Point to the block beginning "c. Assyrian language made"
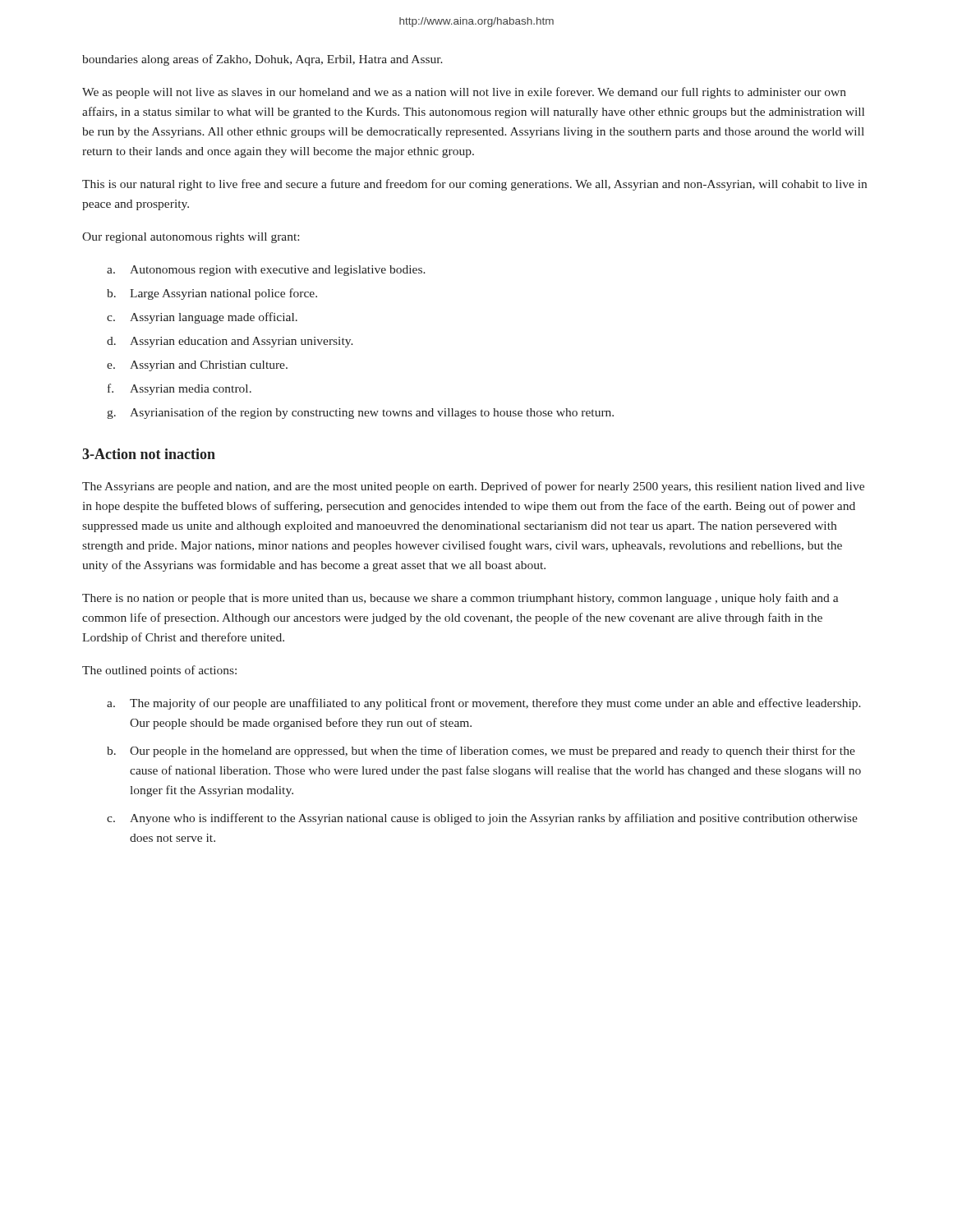Viewport: 953px width, 1232px height. click(x=202, y=317)
